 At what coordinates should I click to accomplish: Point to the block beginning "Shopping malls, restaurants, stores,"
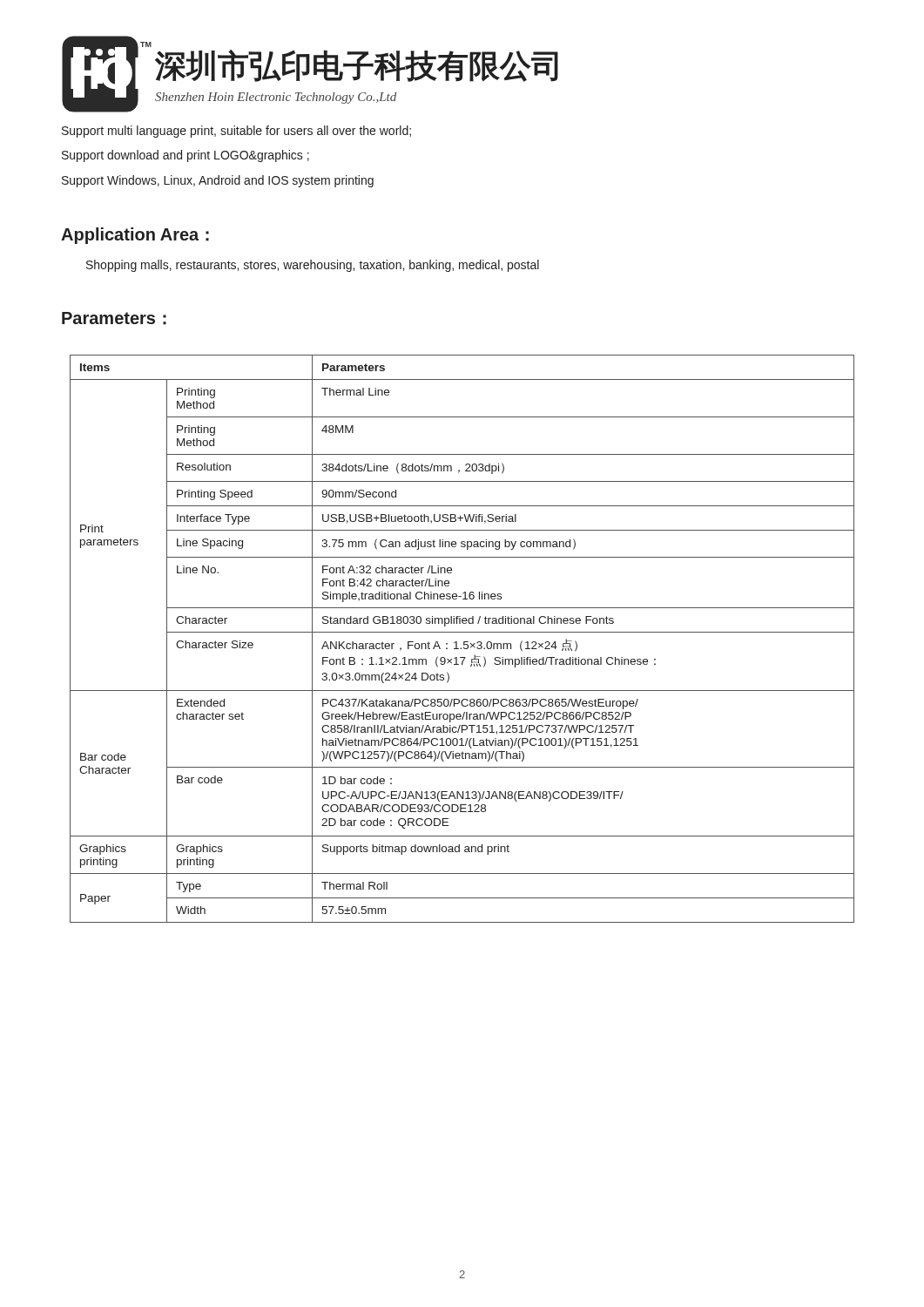(312, 265)
